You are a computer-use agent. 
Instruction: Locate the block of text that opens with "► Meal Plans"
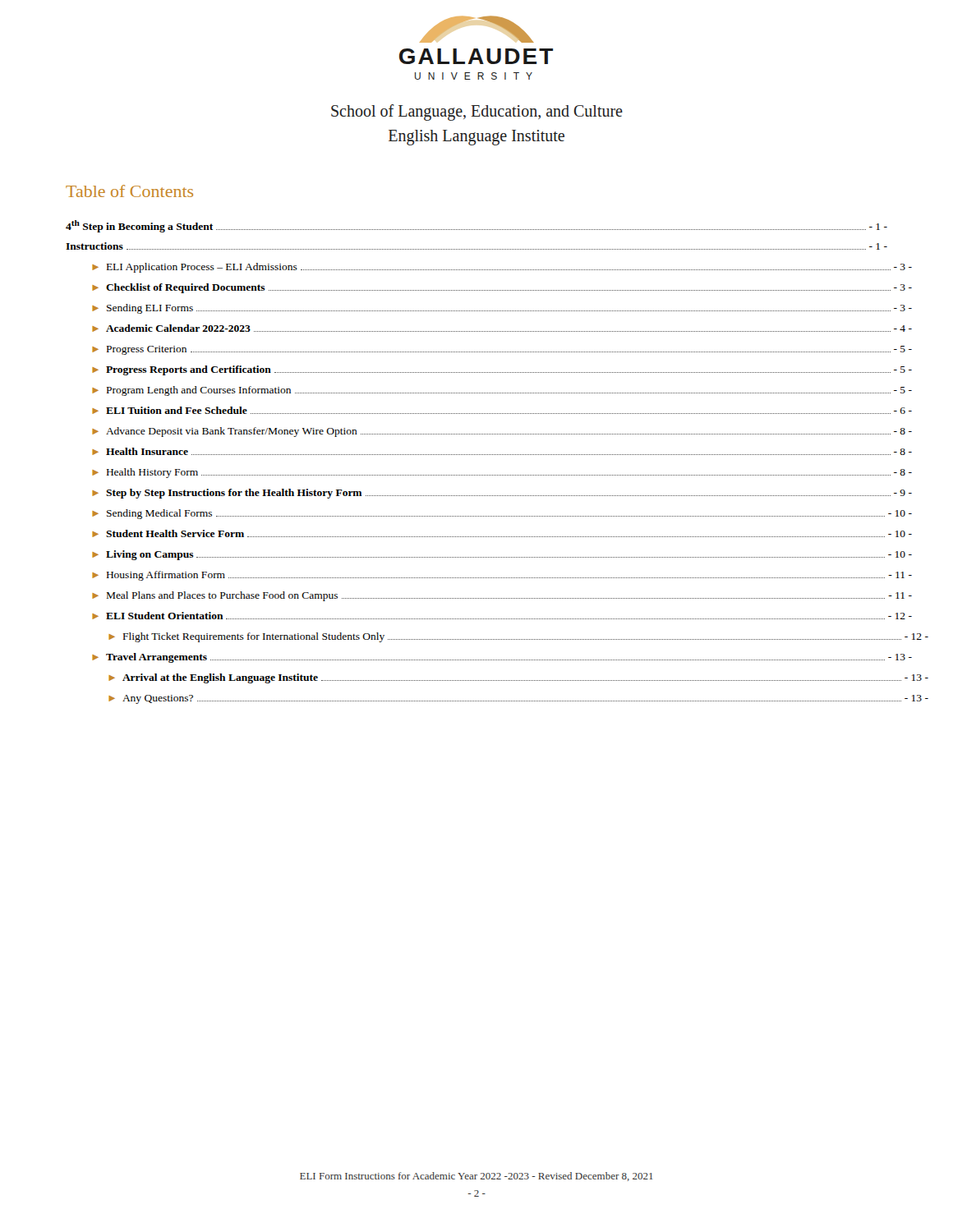(501, 596)
